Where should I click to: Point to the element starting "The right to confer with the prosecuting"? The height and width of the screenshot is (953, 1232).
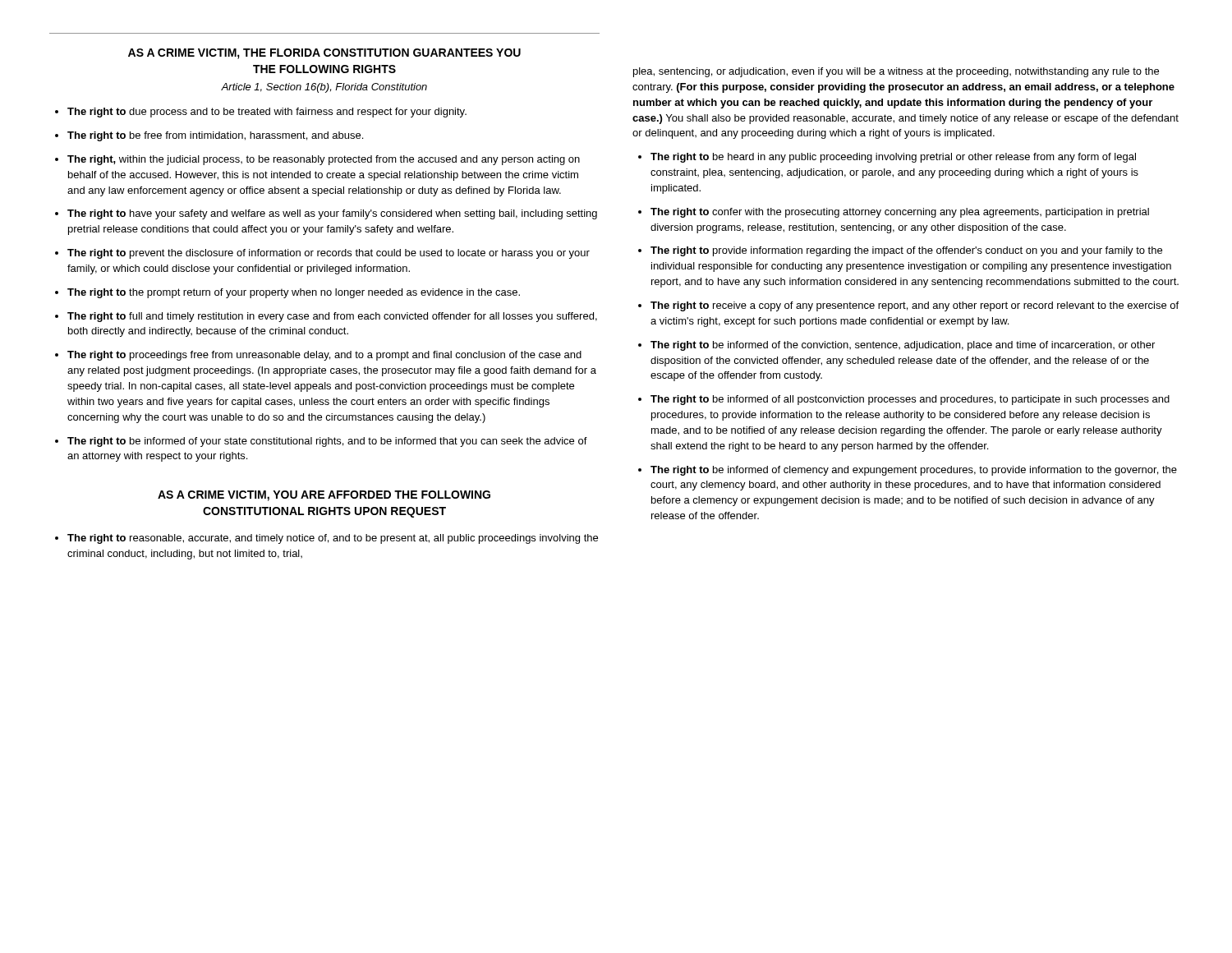click(900, 219)
